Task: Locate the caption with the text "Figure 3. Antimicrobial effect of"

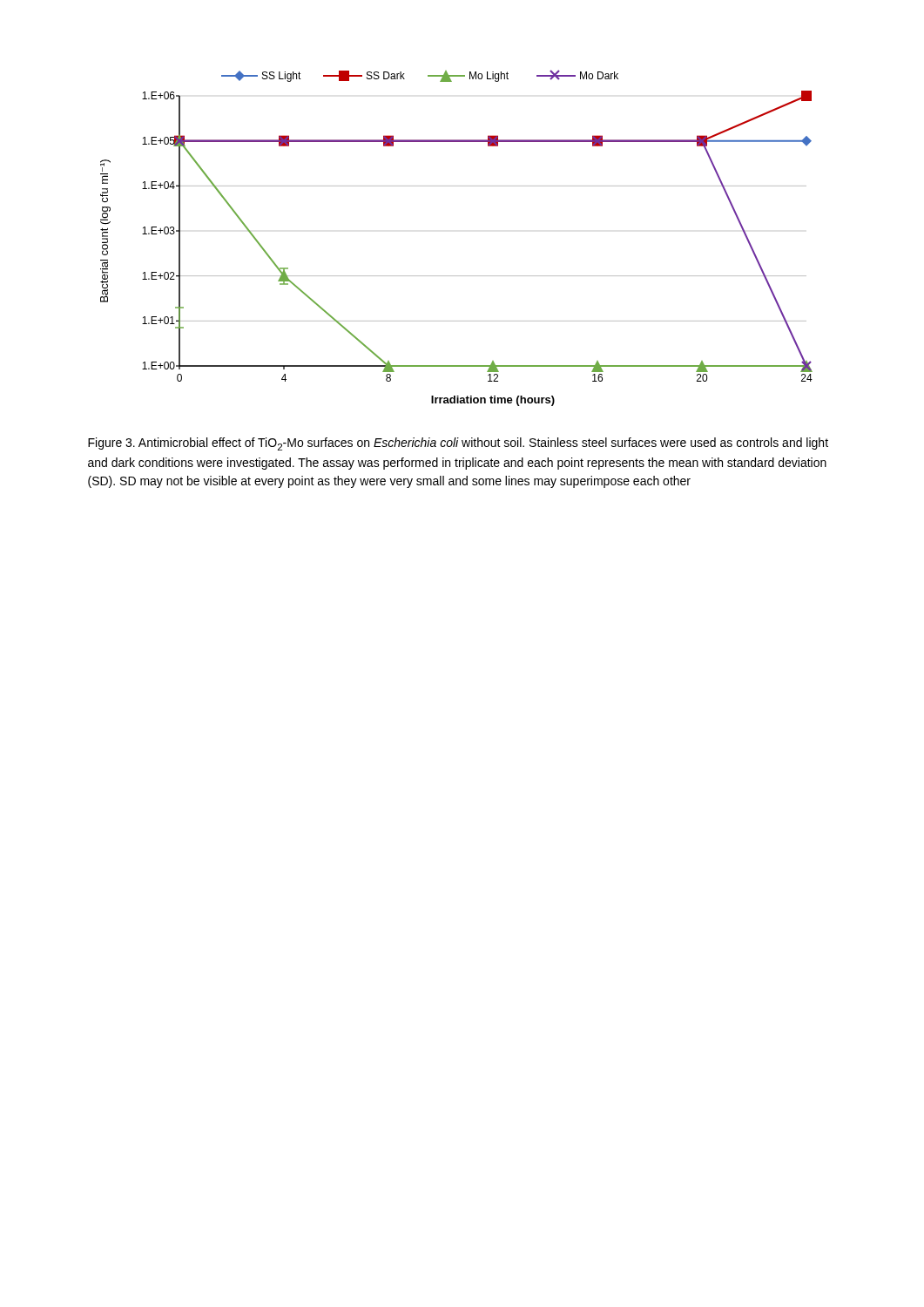Action: pyautogui.click(x=458, y=462)
